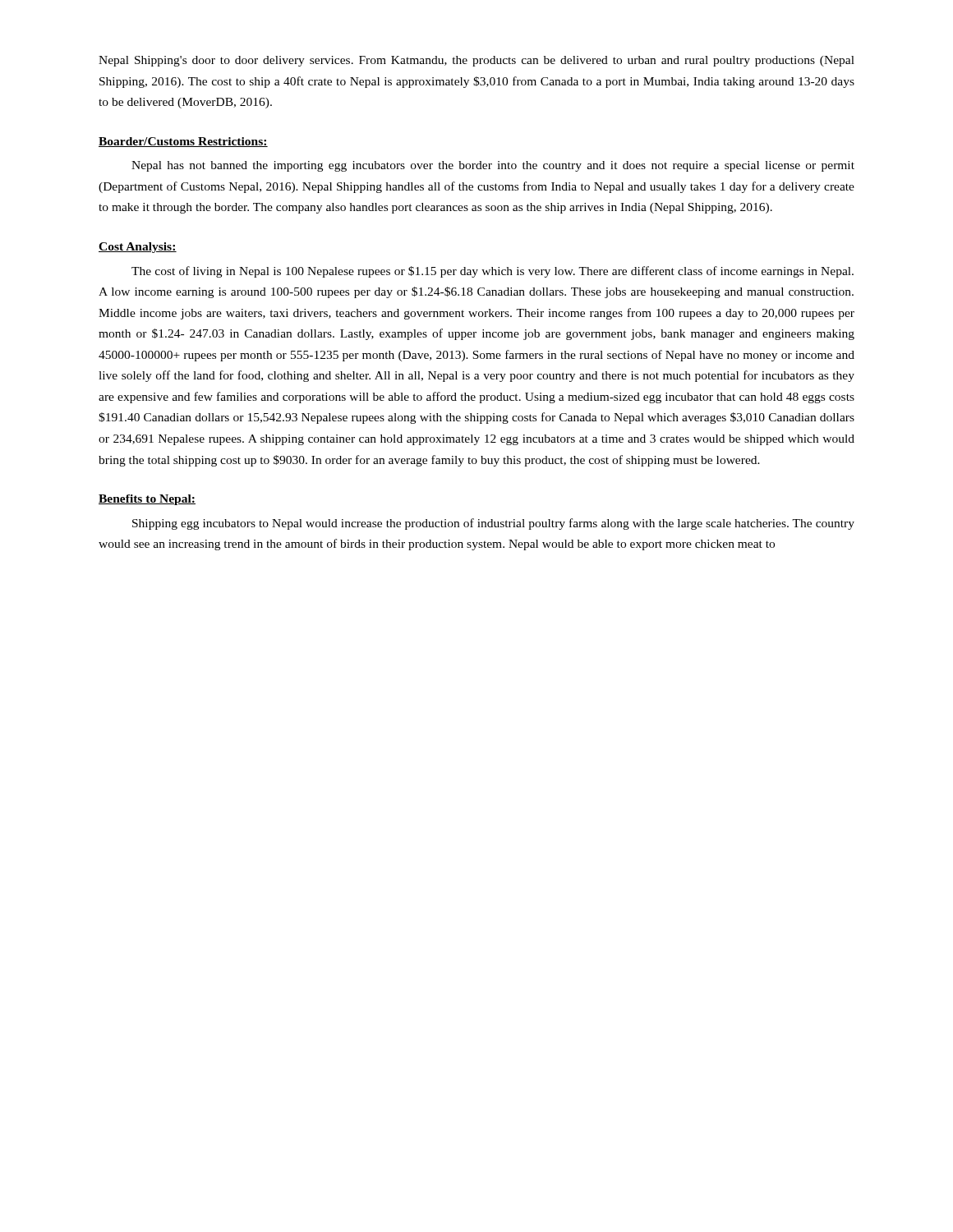Click on the section header containing "Boarder/Customs Restrictions:"
This screenshot has height=1232, width=953.
click(x=183, y=141)
